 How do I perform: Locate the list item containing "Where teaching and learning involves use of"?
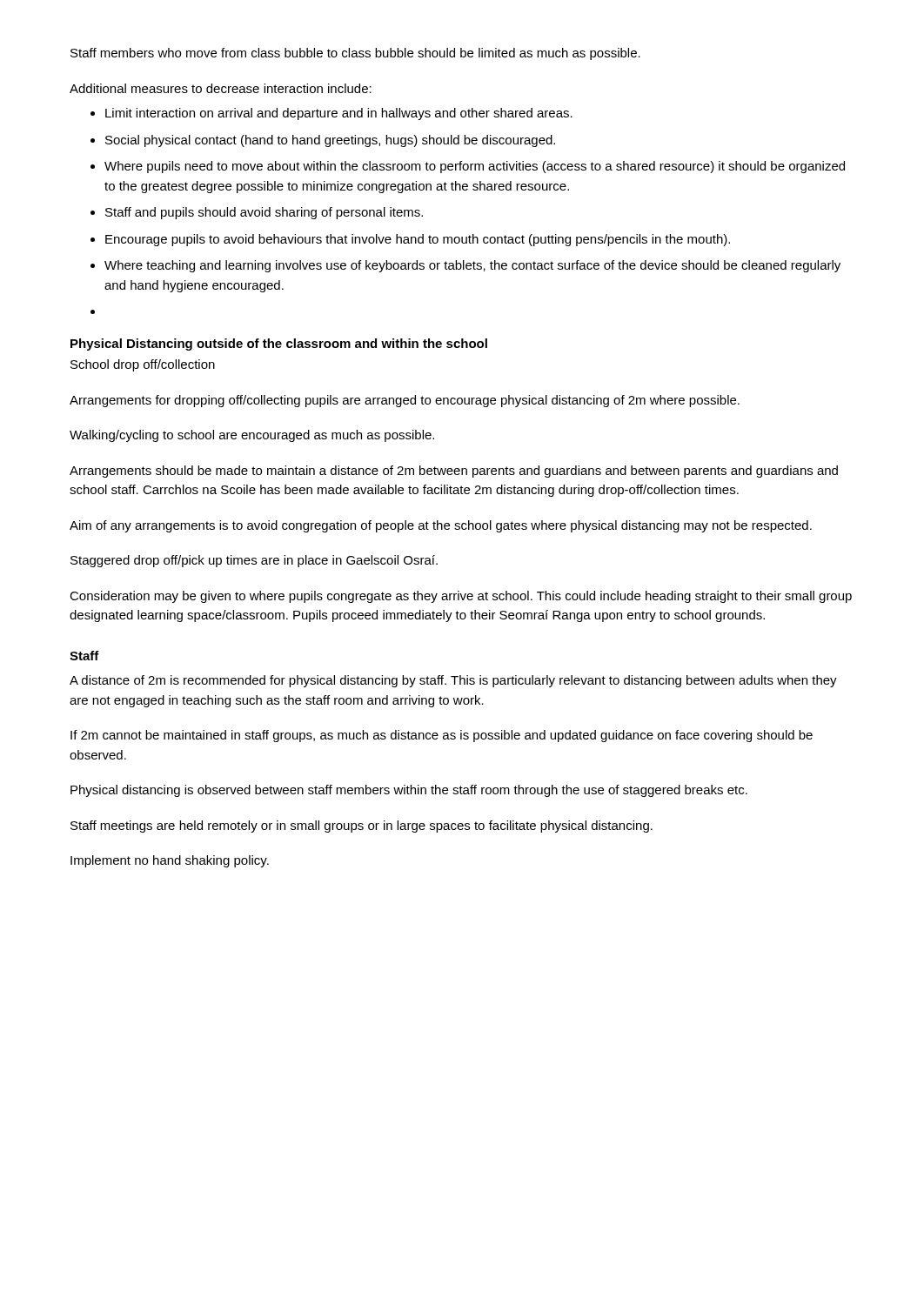tap(462, 275)
